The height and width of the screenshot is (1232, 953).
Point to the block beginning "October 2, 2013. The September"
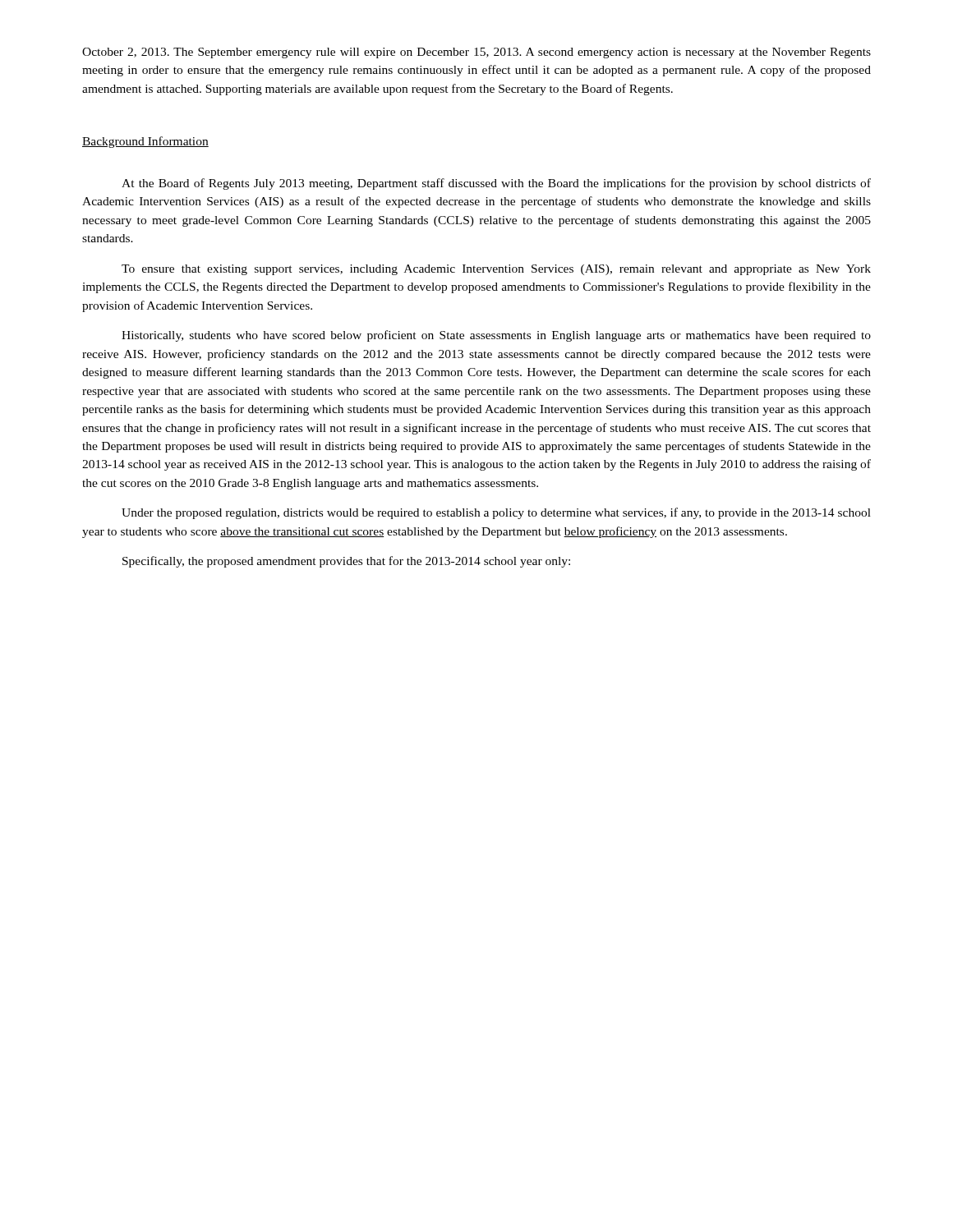point(476,70)
